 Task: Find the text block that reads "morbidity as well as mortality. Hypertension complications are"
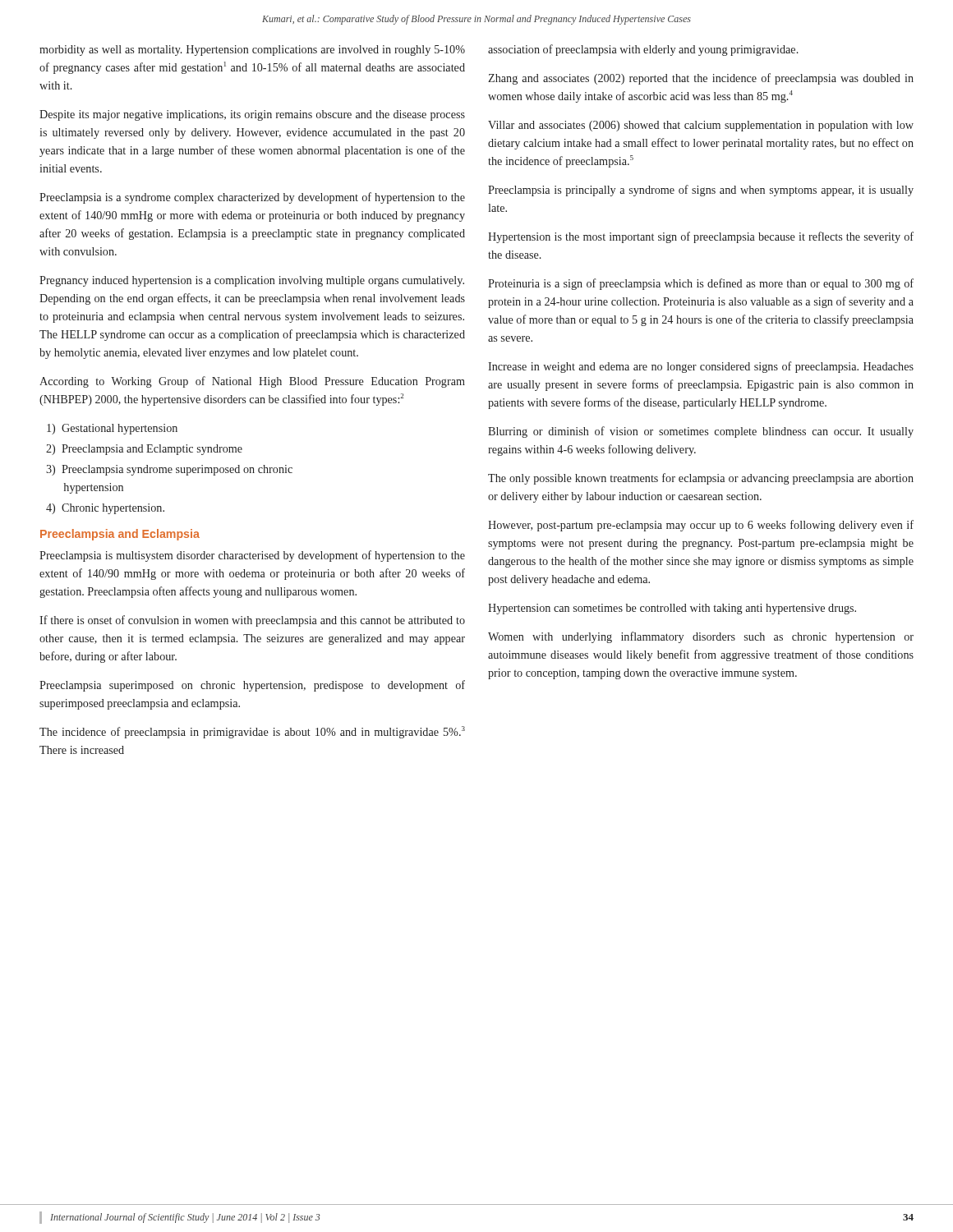click(x=252, y=67)
